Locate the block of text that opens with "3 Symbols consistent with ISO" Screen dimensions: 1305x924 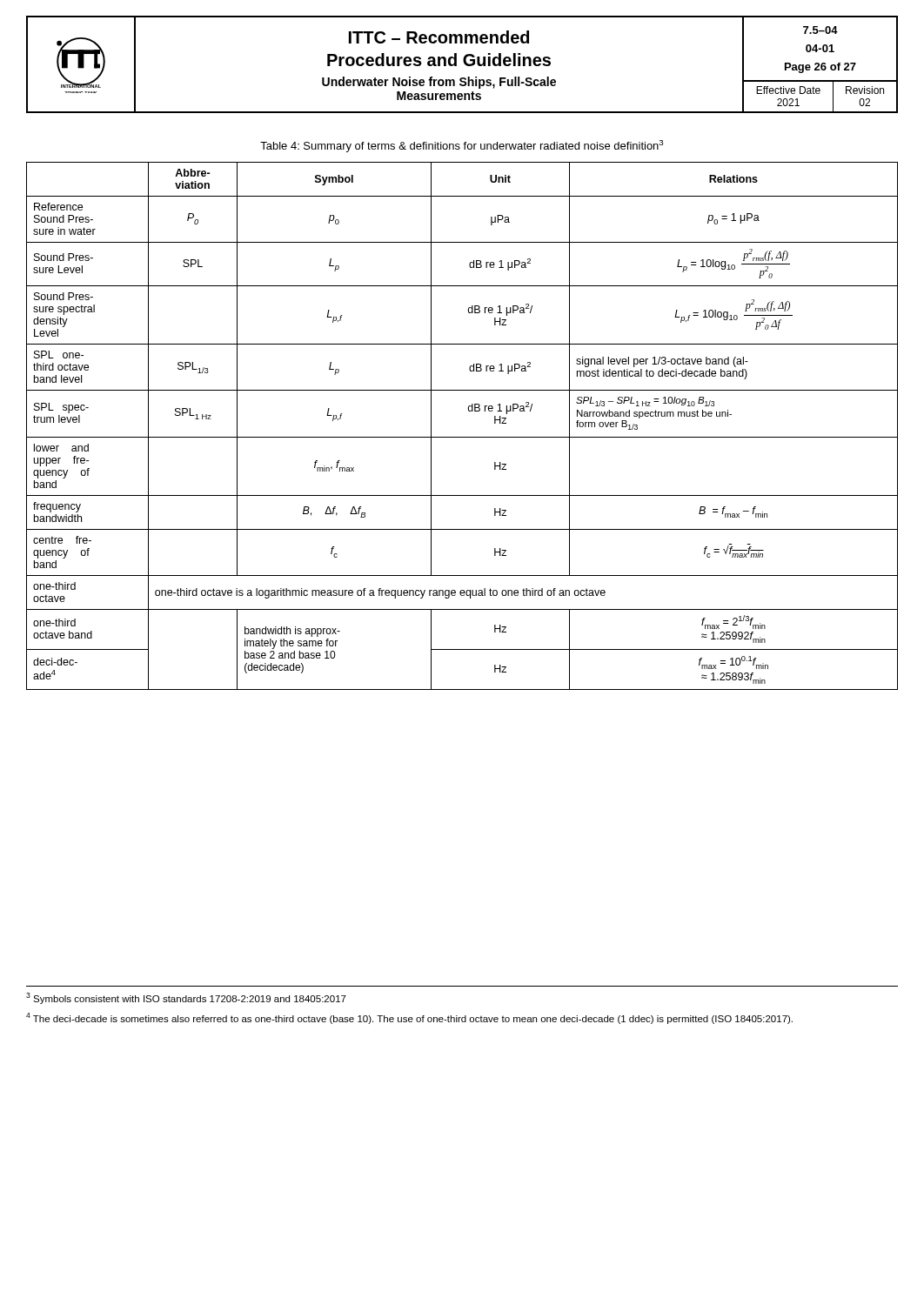coord(186,997)
